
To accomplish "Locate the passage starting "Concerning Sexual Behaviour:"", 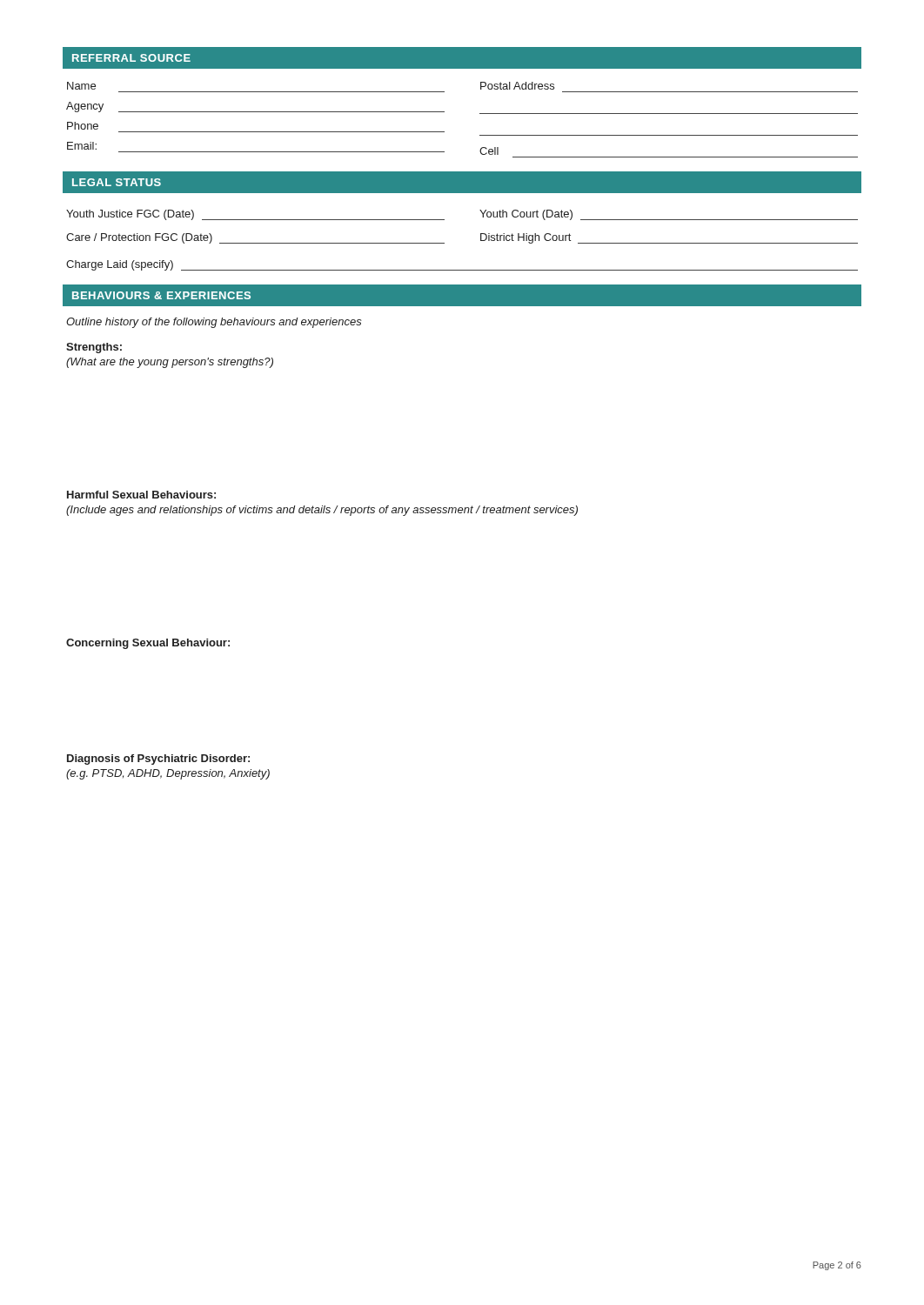I will point(148,644).
